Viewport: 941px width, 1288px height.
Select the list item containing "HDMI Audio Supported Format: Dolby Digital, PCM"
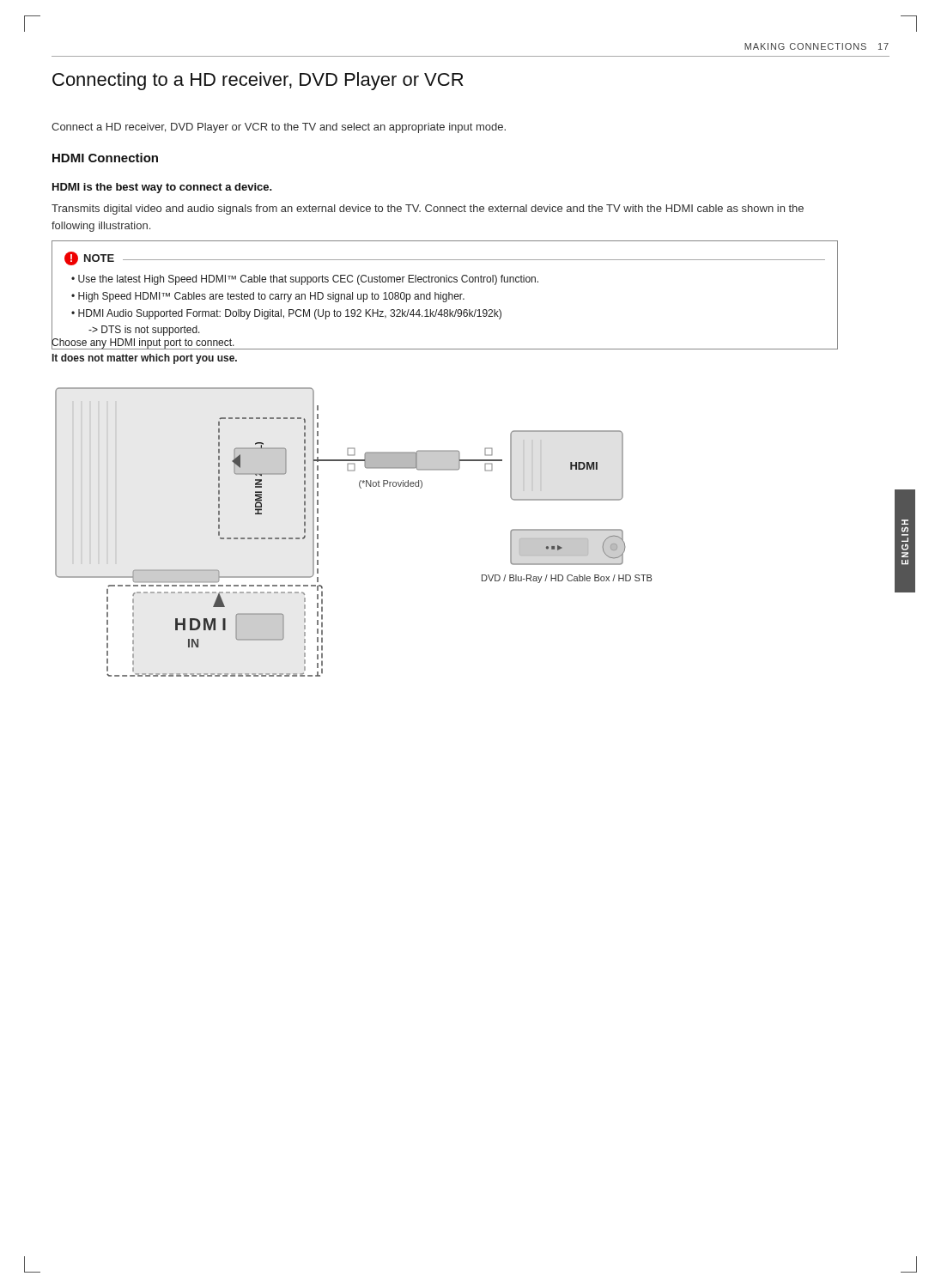pos(451,323)
